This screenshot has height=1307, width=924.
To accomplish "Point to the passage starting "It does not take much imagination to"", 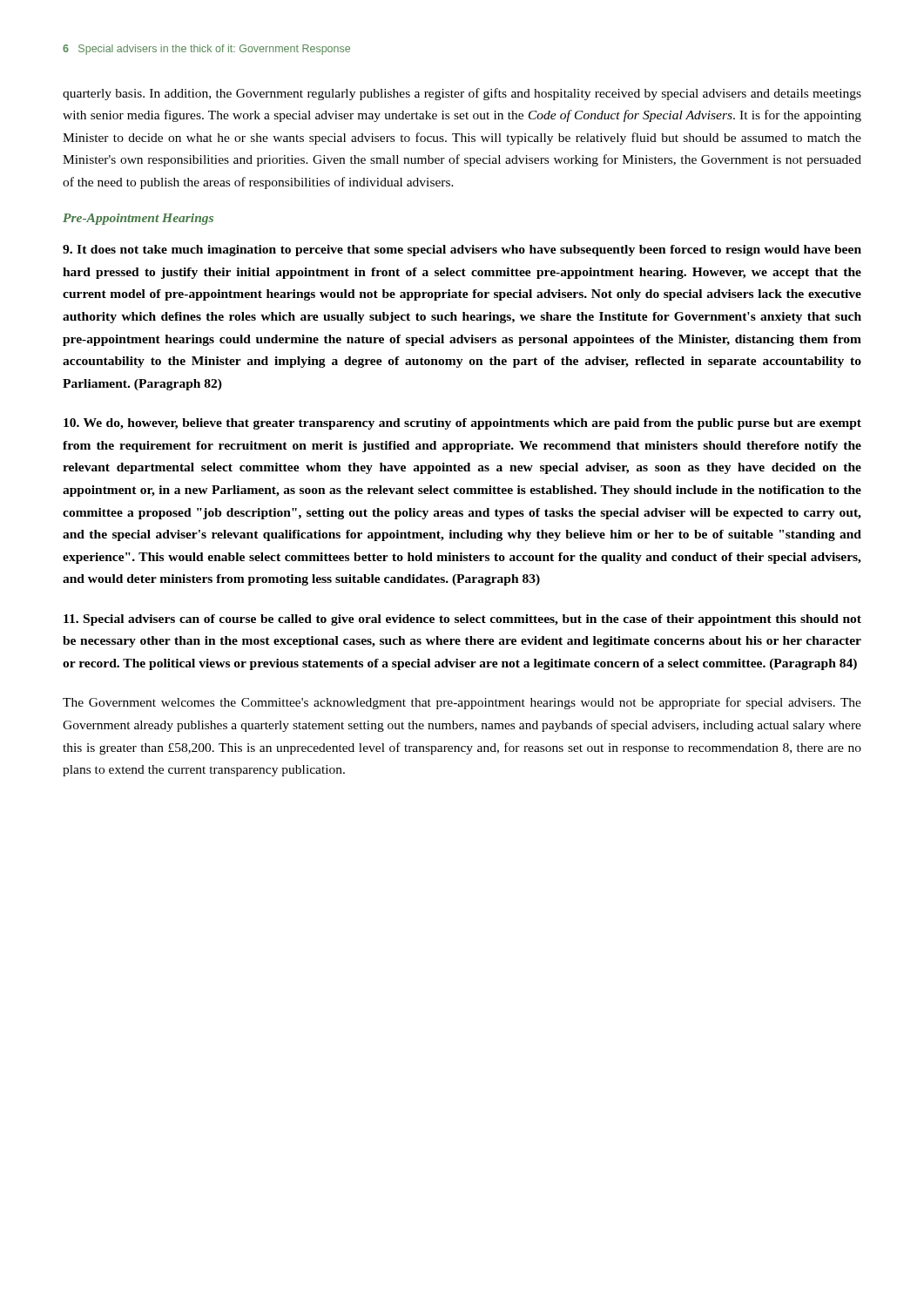I will (x=462, y=316).
